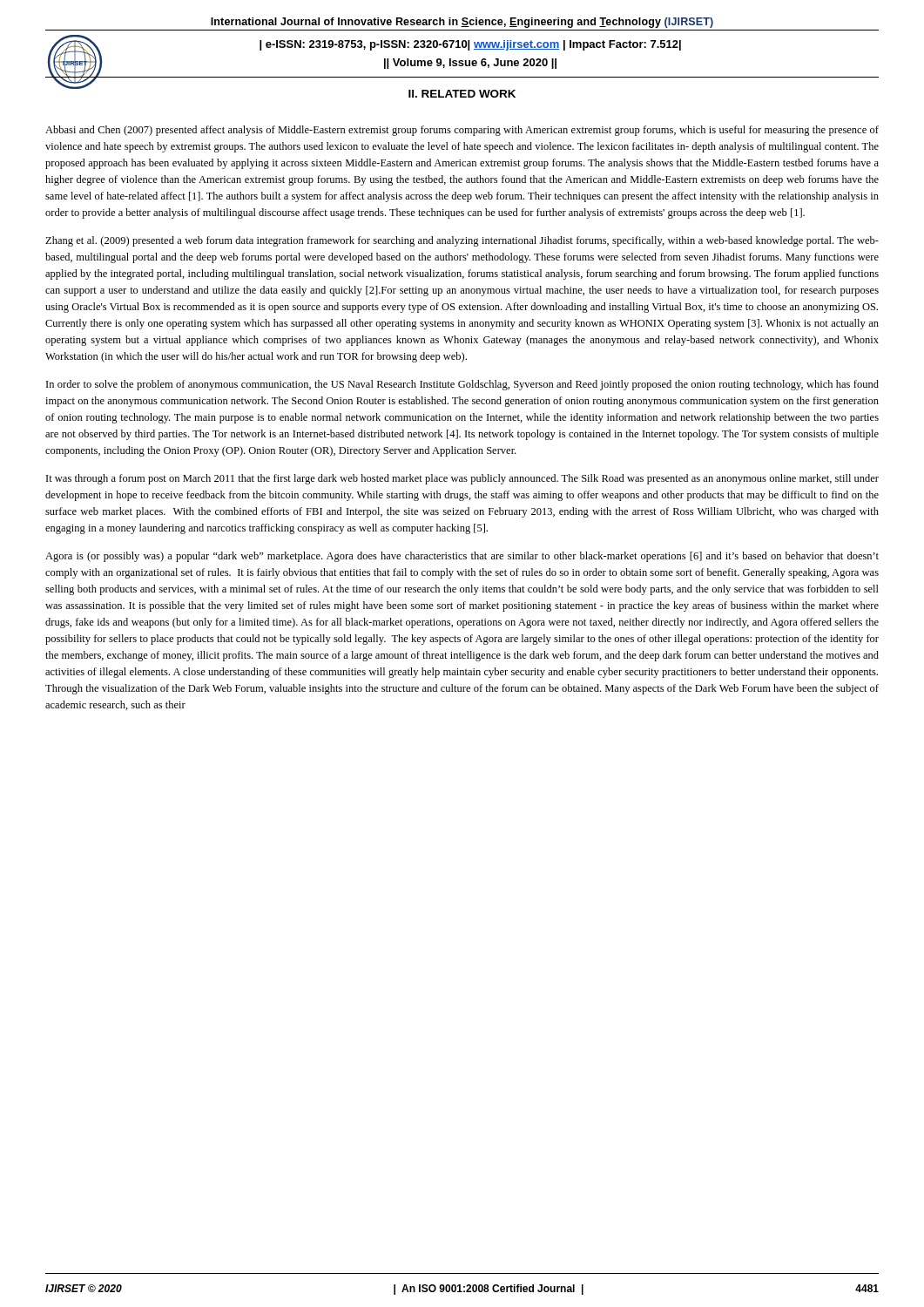Locate the text block starting "II. RELATED WORK"

[x=462, y=94]
